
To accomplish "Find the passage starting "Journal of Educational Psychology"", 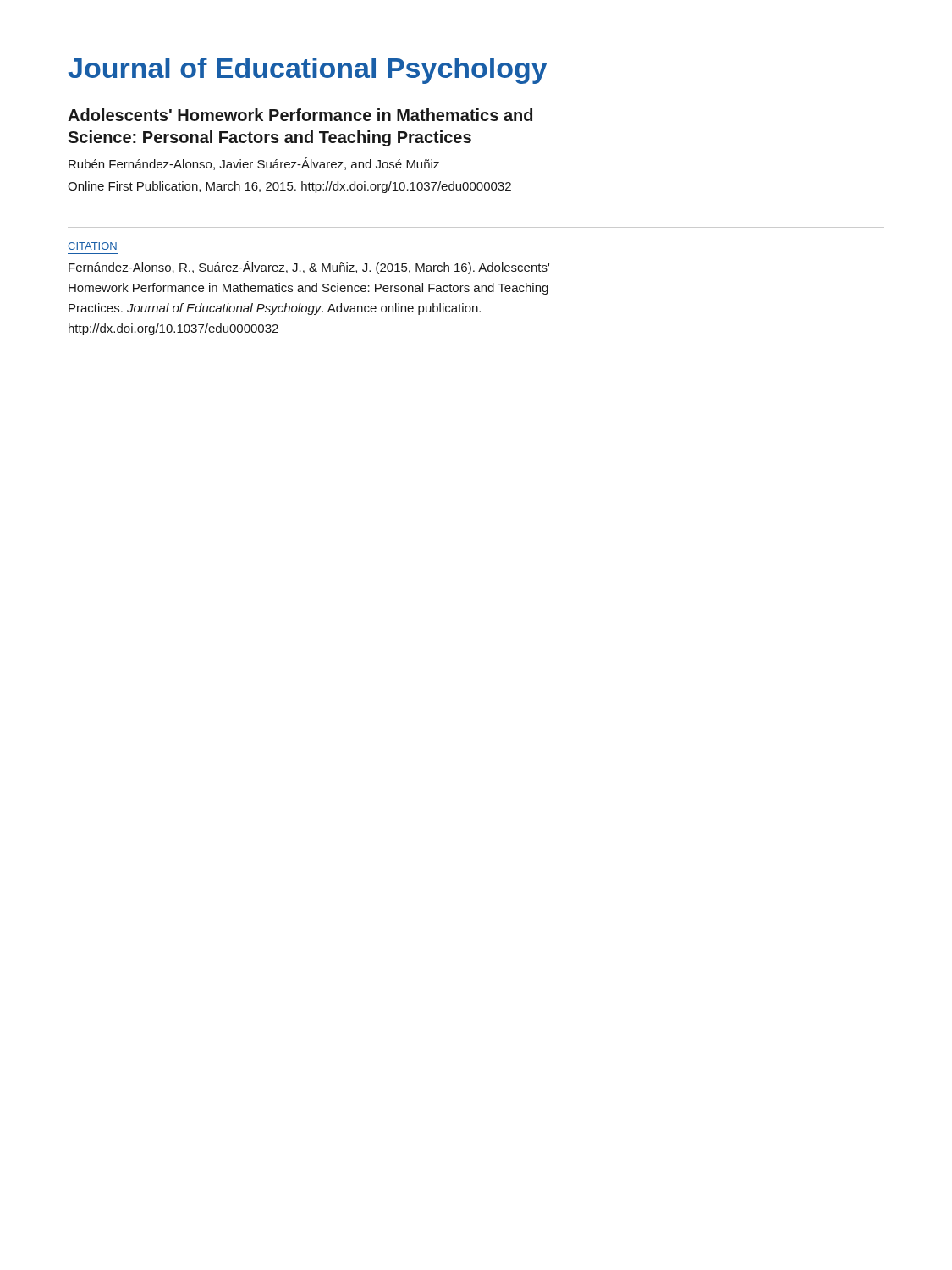I will [x=307, y=68].
